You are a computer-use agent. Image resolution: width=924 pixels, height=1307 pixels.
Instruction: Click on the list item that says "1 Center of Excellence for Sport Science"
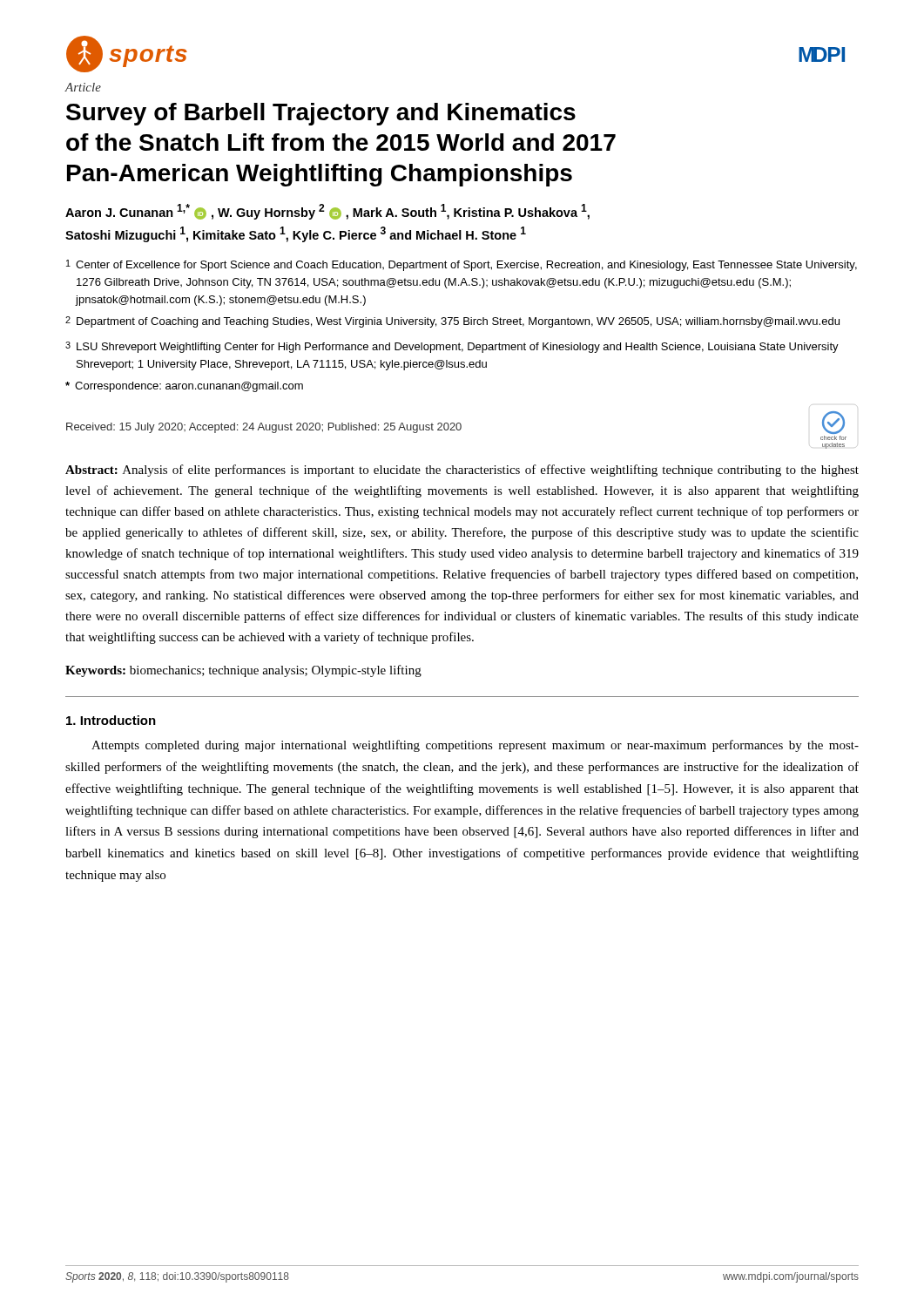(x=462, y=283)
